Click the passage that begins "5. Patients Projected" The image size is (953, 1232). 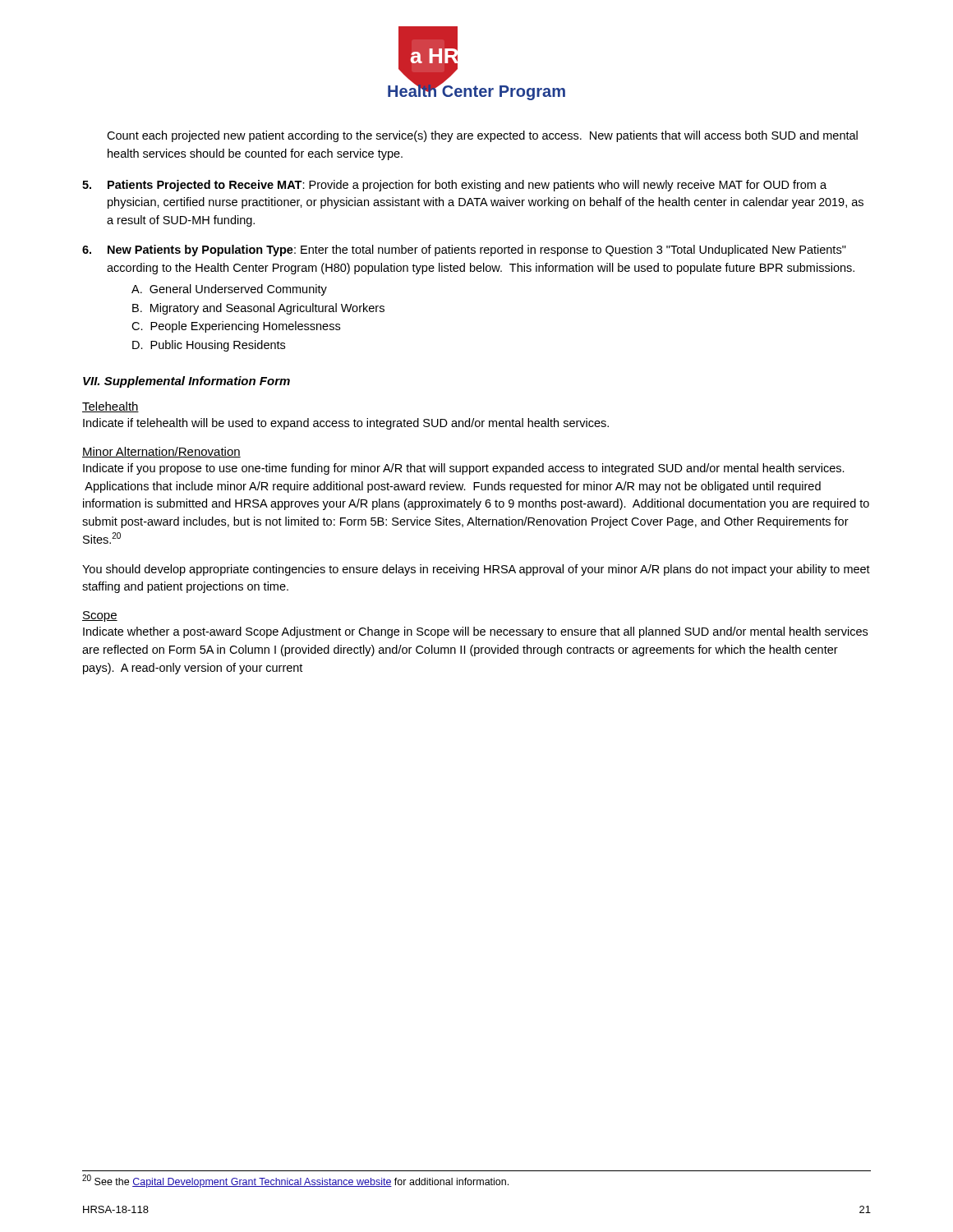[x=476, y=203]
